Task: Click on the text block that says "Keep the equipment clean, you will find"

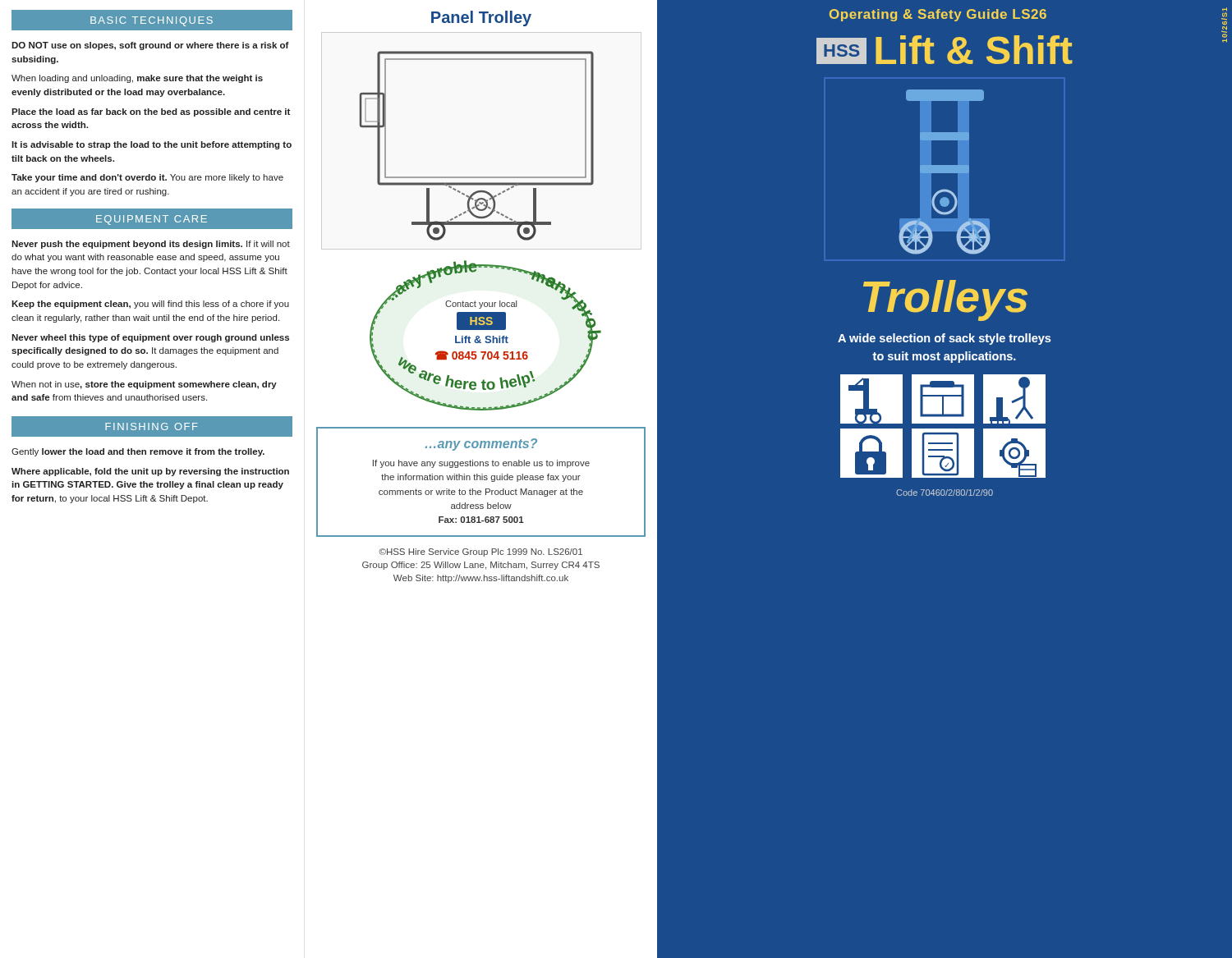Action: click(150, 311)
